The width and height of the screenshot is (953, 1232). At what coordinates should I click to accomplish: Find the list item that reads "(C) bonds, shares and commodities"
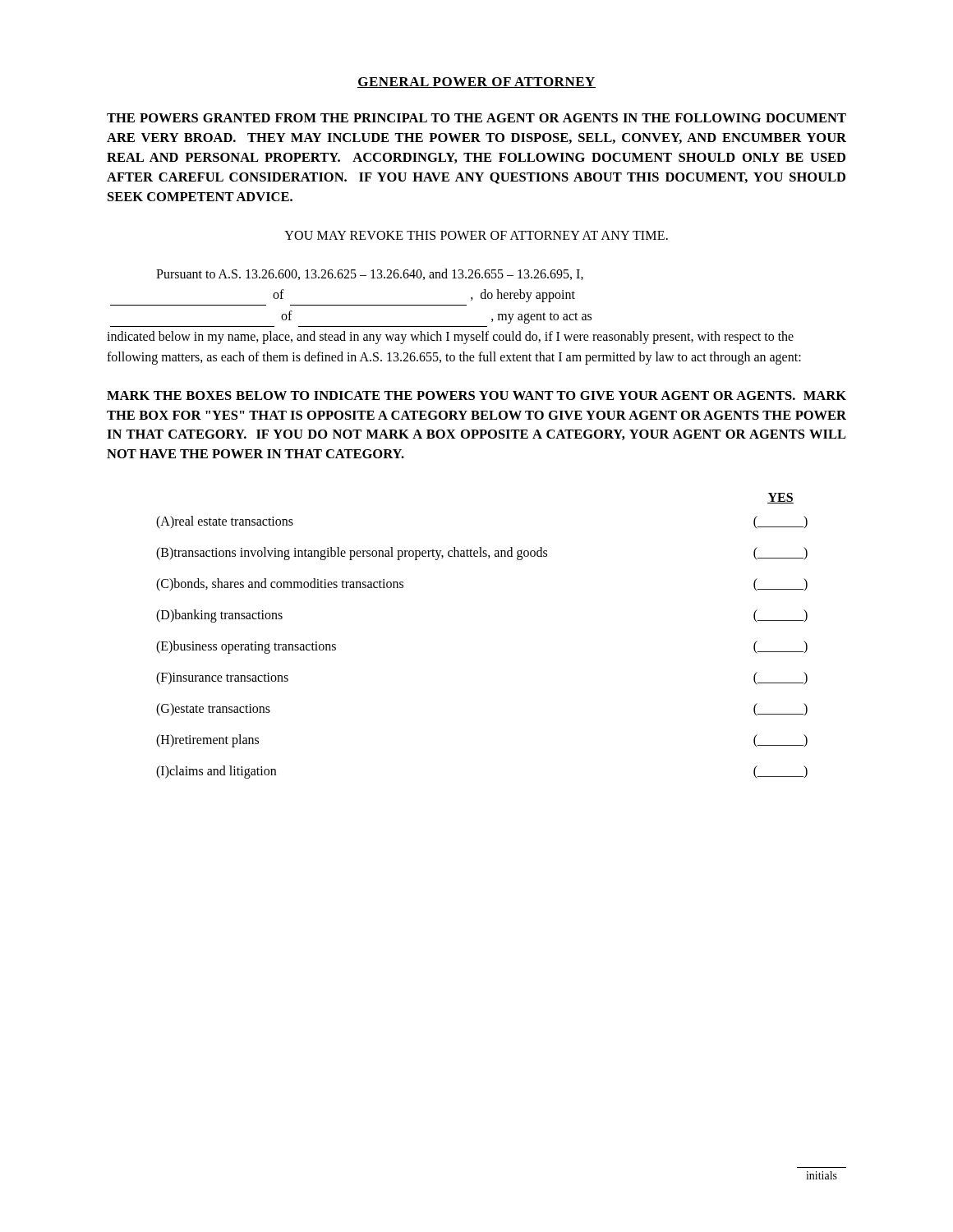point(277,584)
